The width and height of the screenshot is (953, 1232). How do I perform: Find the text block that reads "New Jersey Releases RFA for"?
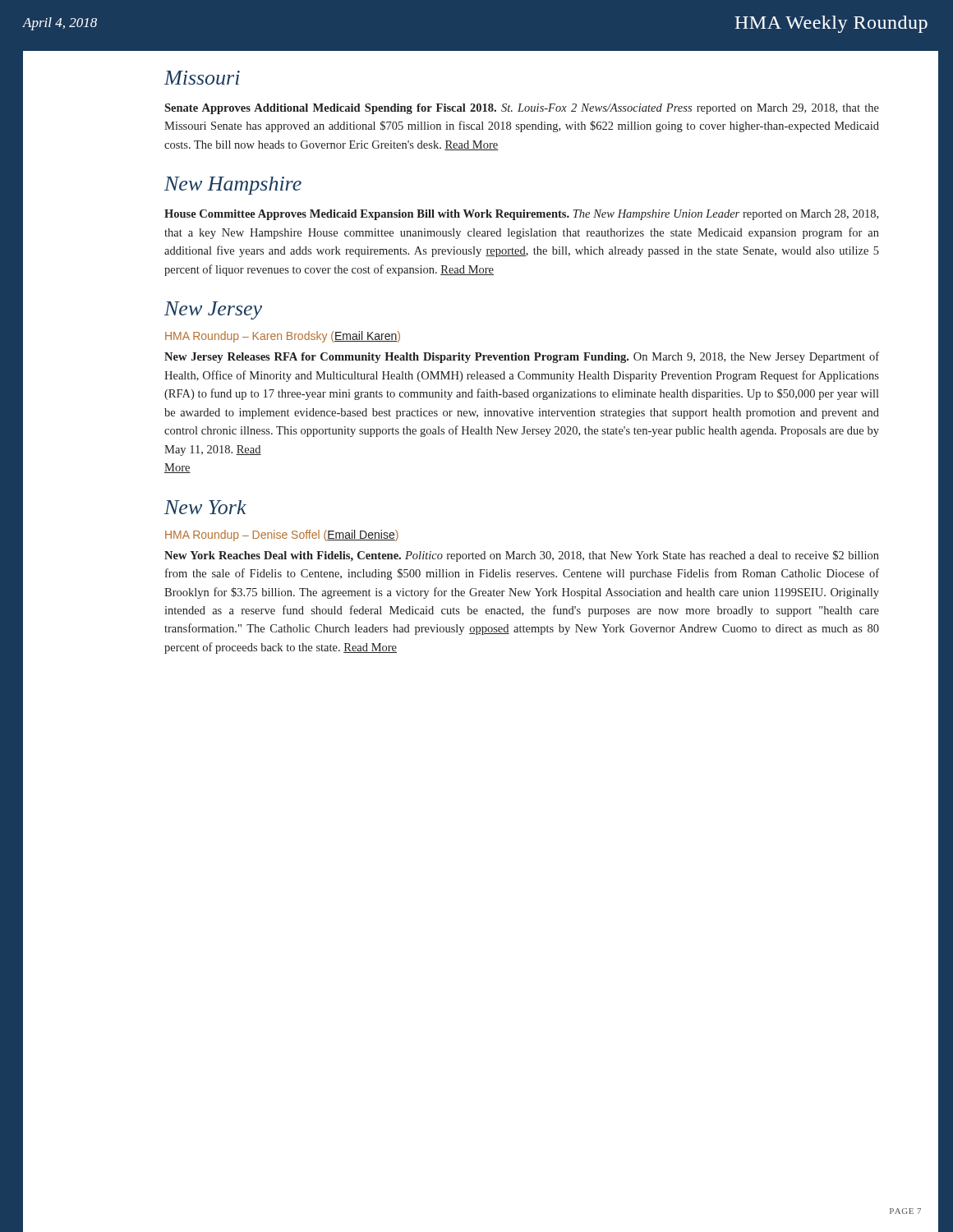522,412
